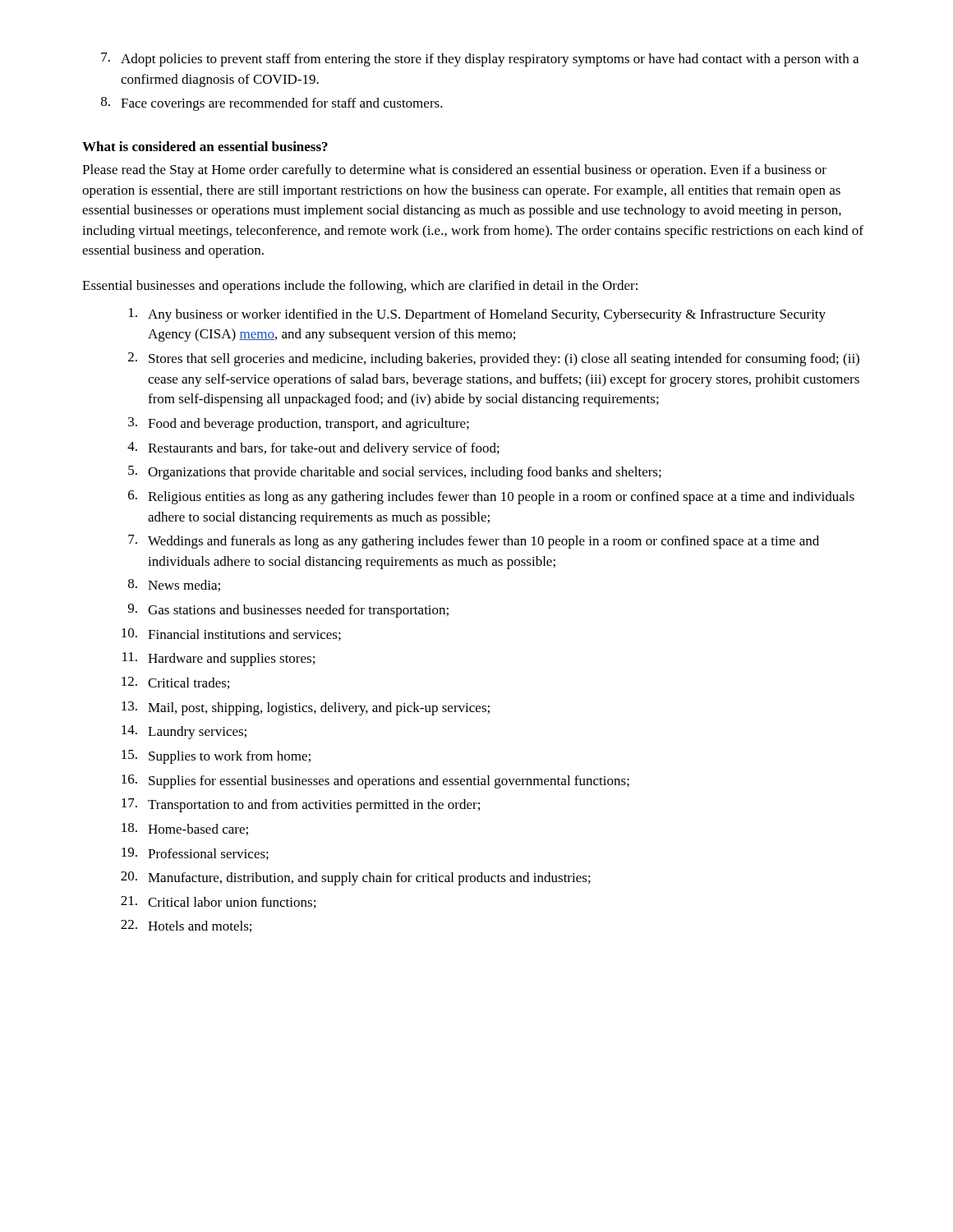Image resolution: width=953 pixels, height=1232 pixels.
Task: Locate the list item that reads "8. News media;"
Action: click(x=174, y=585)
